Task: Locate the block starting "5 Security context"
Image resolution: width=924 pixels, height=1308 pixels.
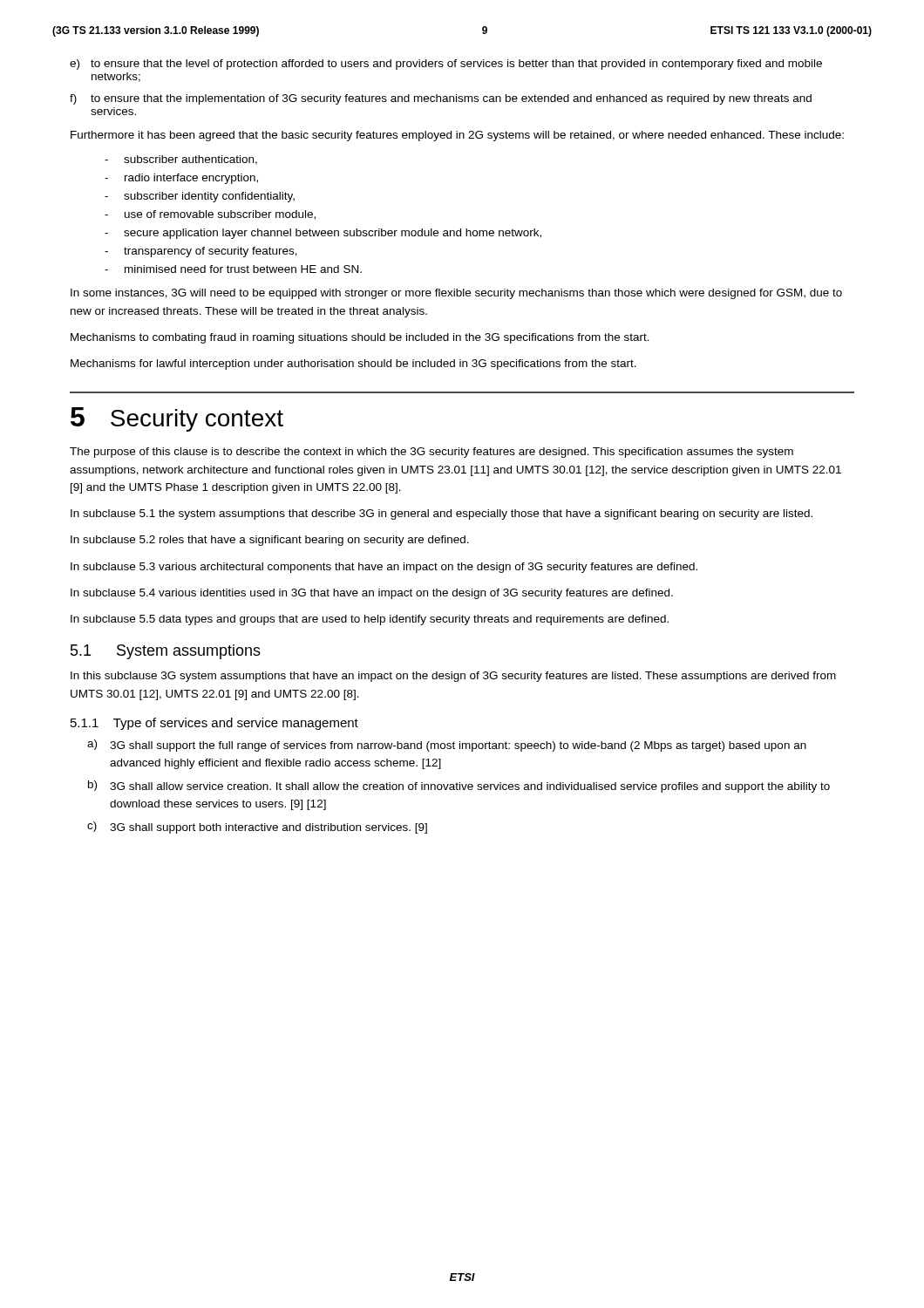Action: pyautogui.click(x=177, y=418)
